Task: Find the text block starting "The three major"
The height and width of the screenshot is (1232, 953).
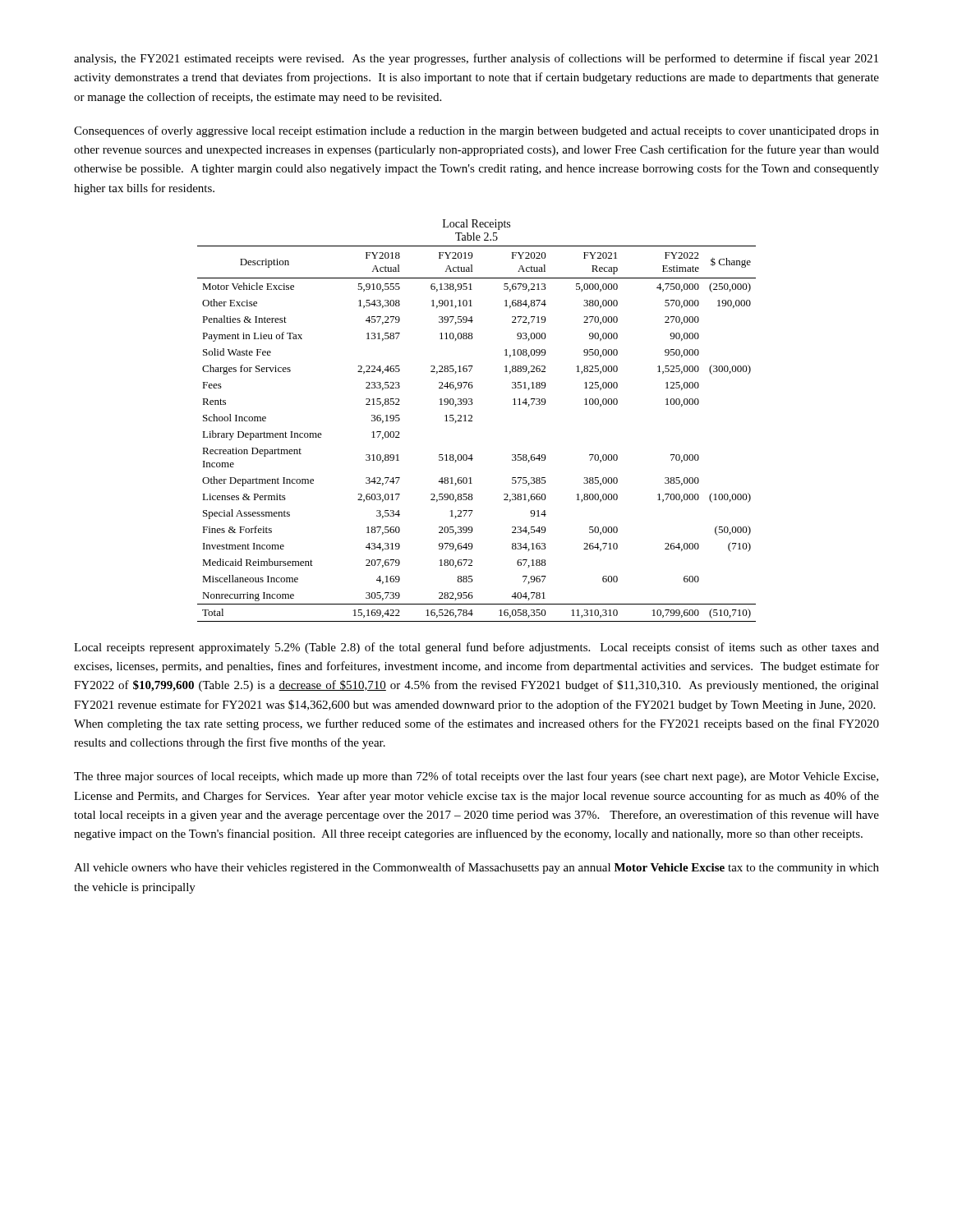Action: [476, 805]
